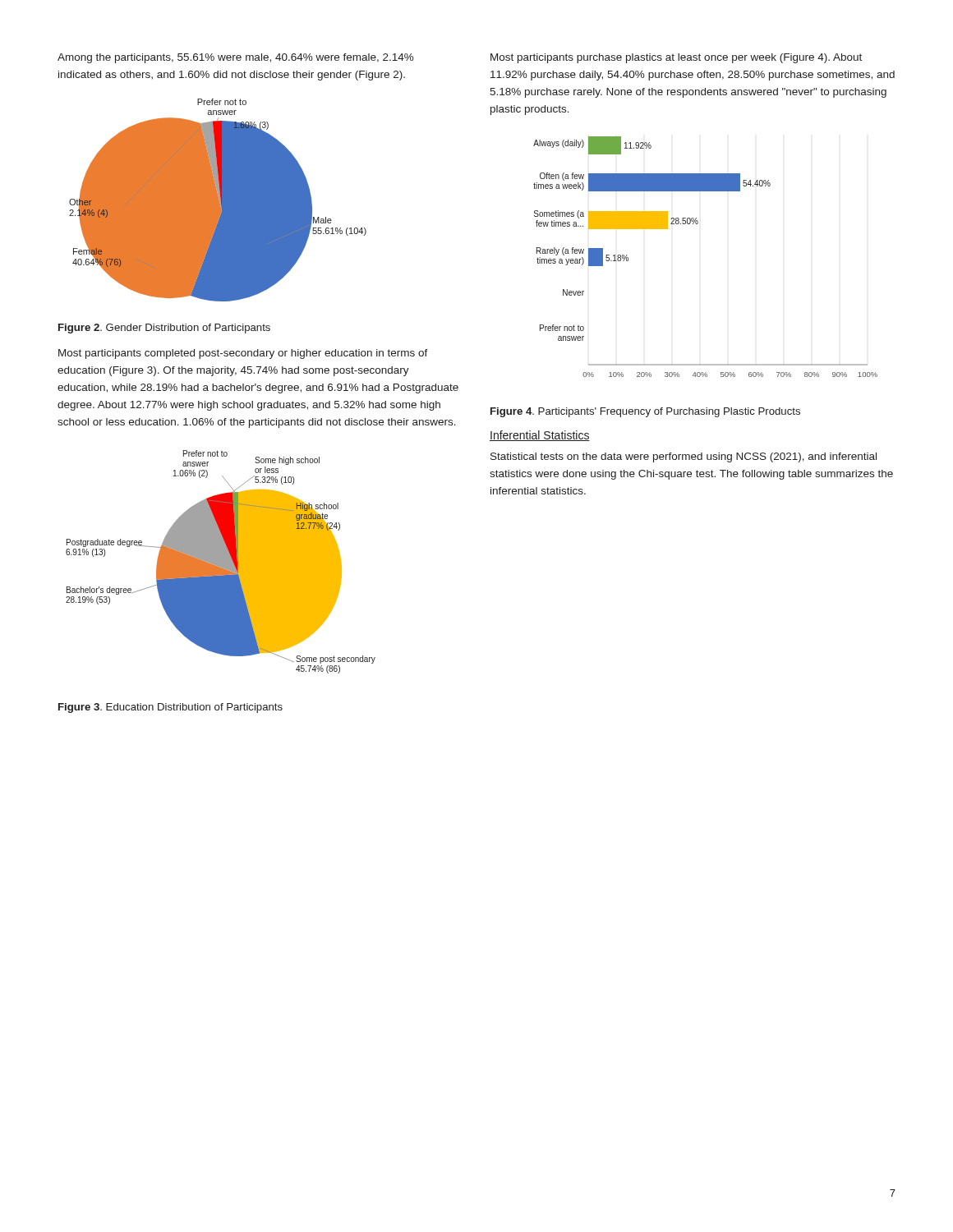The height and width of the screenshot is (1232, 953).
Task: Point to the caption beginning "Figure 4. Participants' Frequency of Purchasing Plastic"
Action: (645, 411)
